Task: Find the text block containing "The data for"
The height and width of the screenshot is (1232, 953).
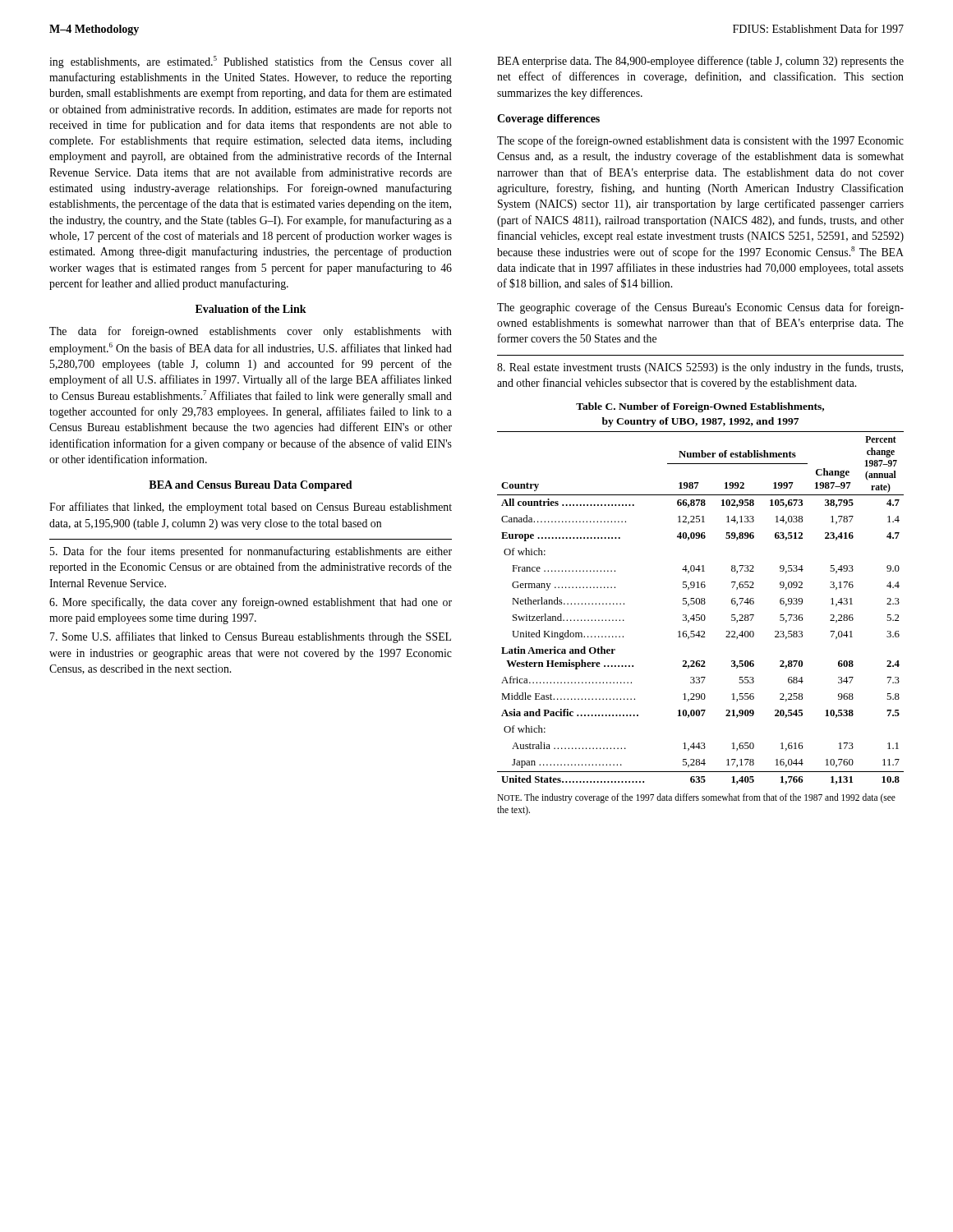Action: [251, 396]
